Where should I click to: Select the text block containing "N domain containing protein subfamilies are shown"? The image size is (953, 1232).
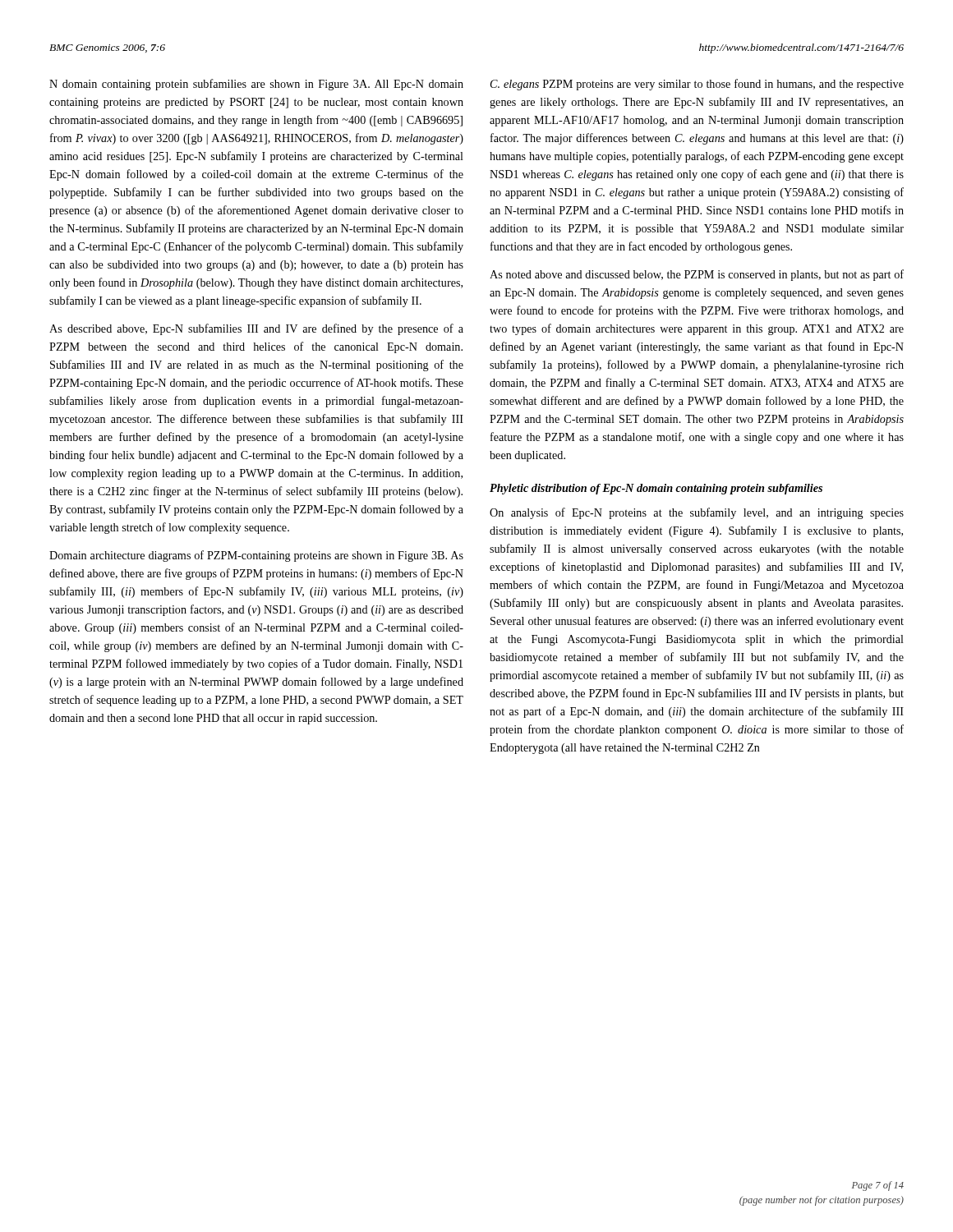[256, 192]
